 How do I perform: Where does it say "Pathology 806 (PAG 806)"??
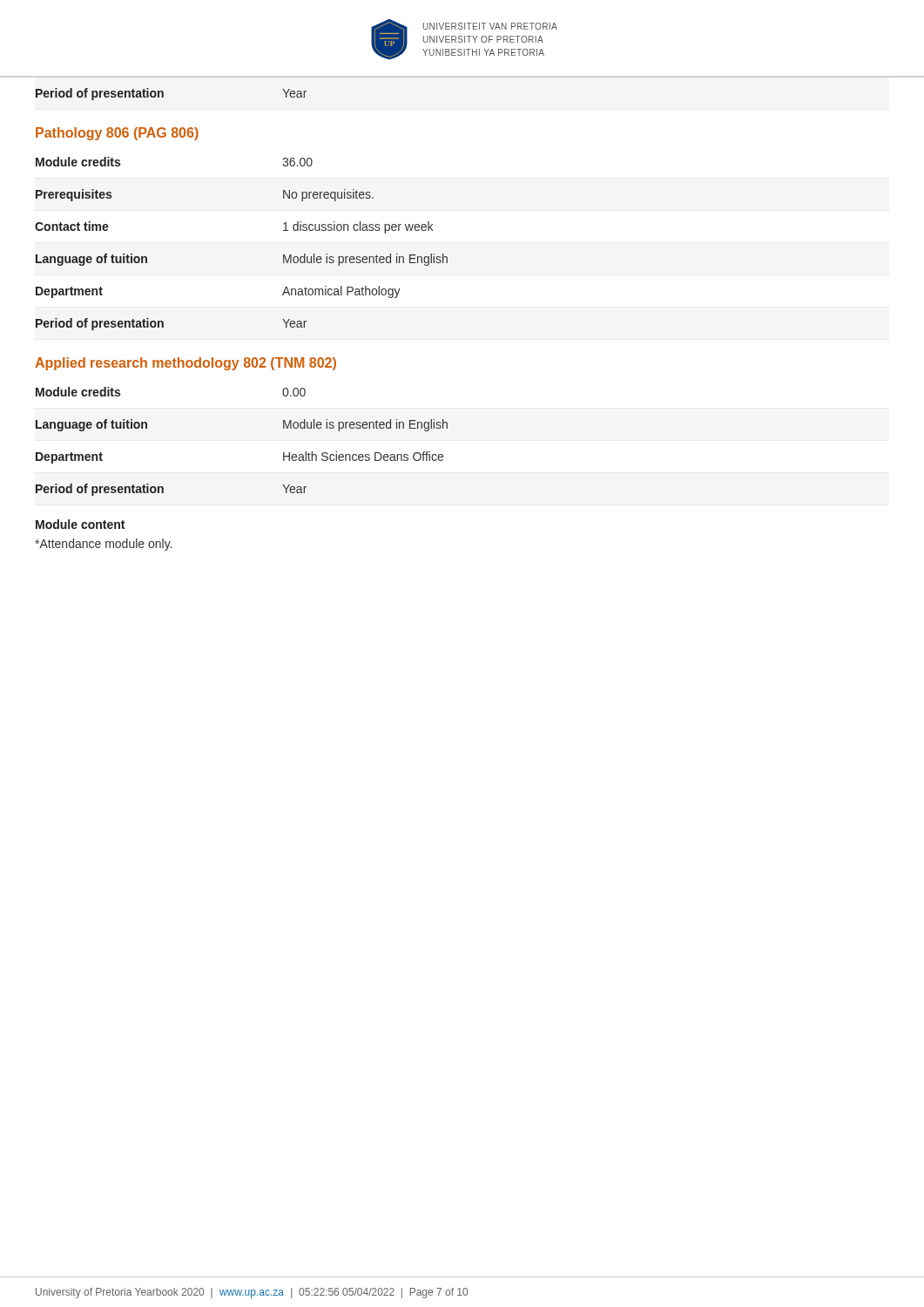117,133
